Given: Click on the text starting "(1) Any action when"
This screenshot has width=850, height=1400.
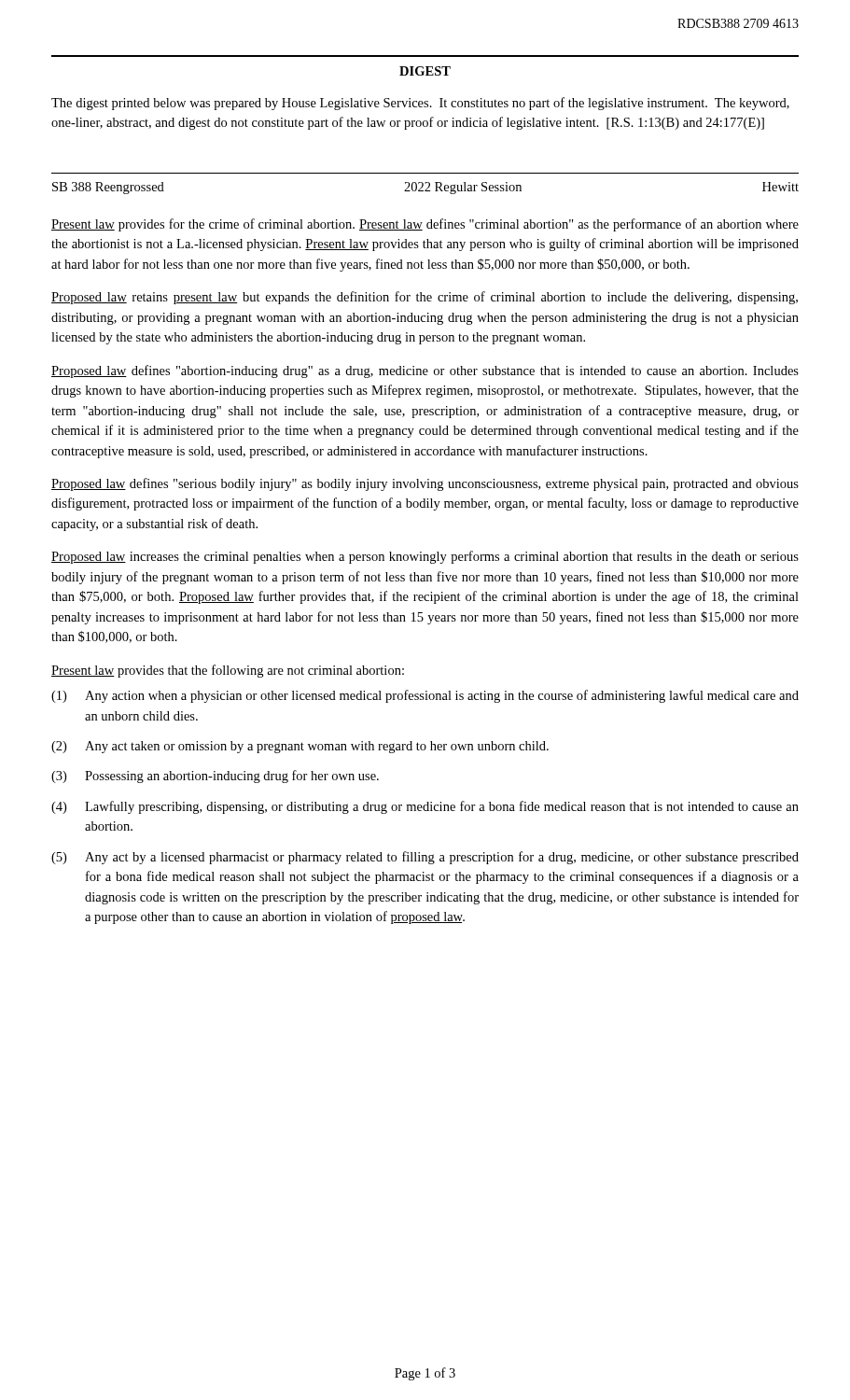Looking at the screenshot, I should 425,706.
